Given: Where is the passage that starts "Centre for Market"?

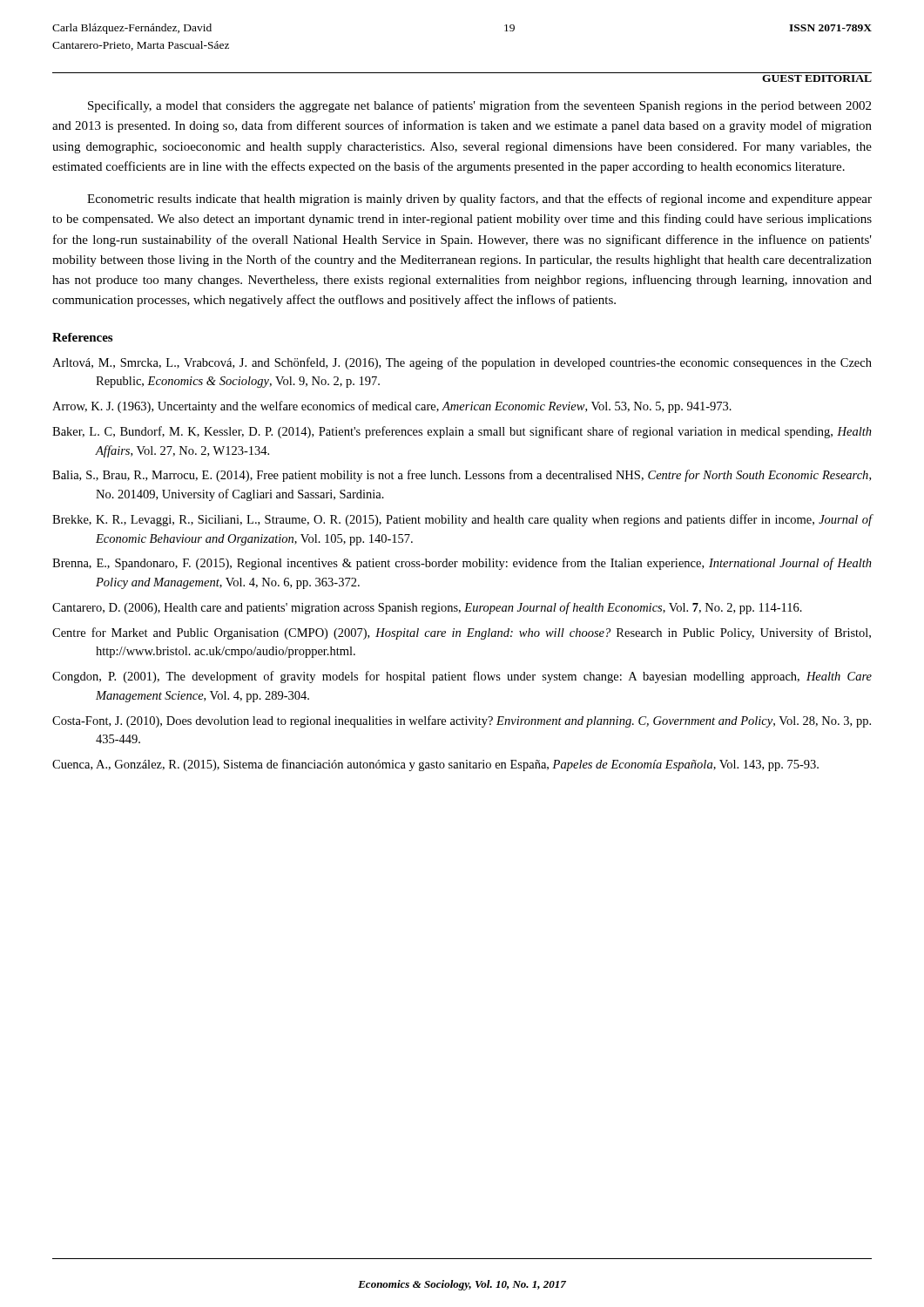Looking at the screenshot, I should point(462,642).
